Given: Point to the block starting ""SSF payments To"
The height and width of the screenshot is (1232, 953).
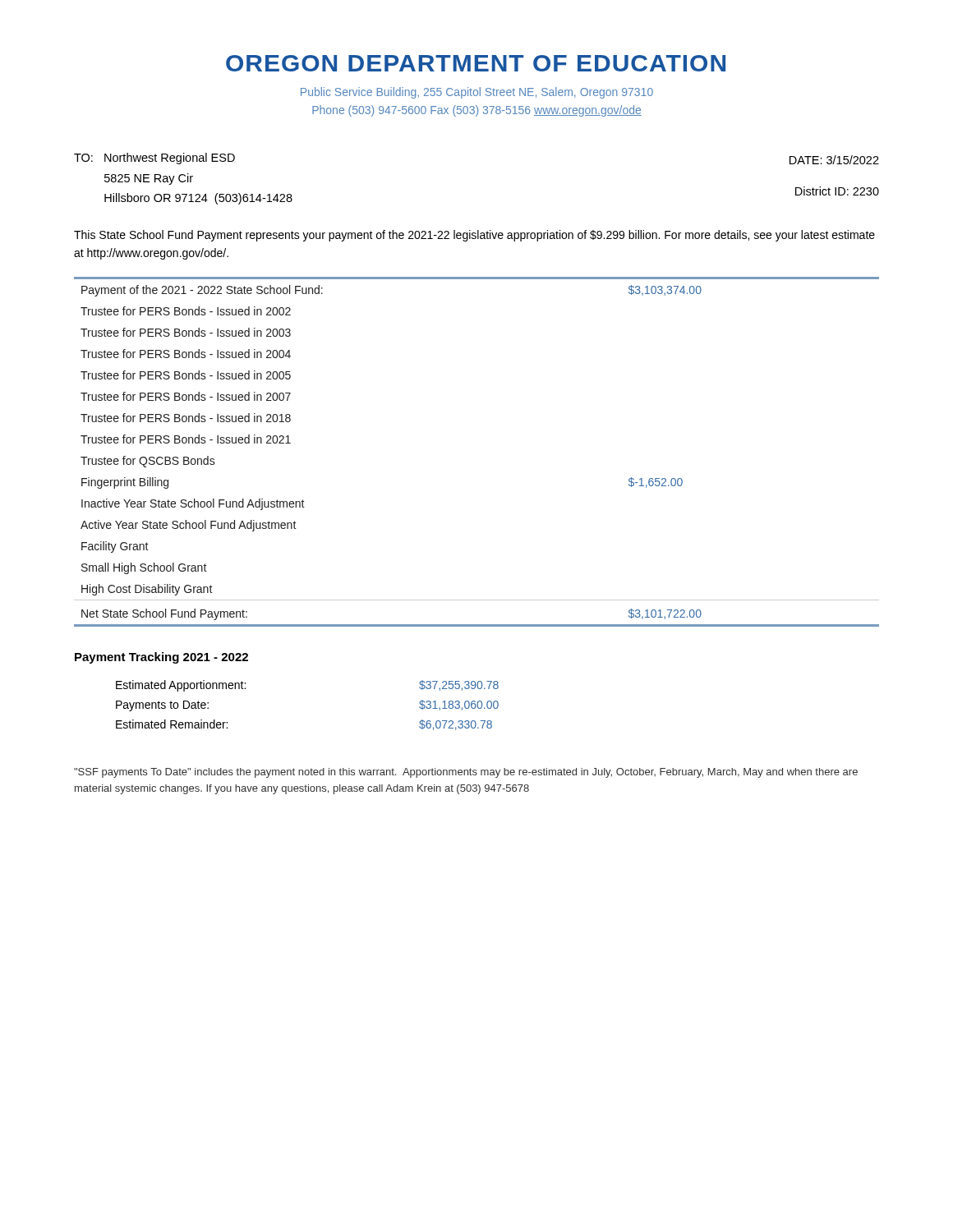Looking at the screenshot, I should coord(466,780).
